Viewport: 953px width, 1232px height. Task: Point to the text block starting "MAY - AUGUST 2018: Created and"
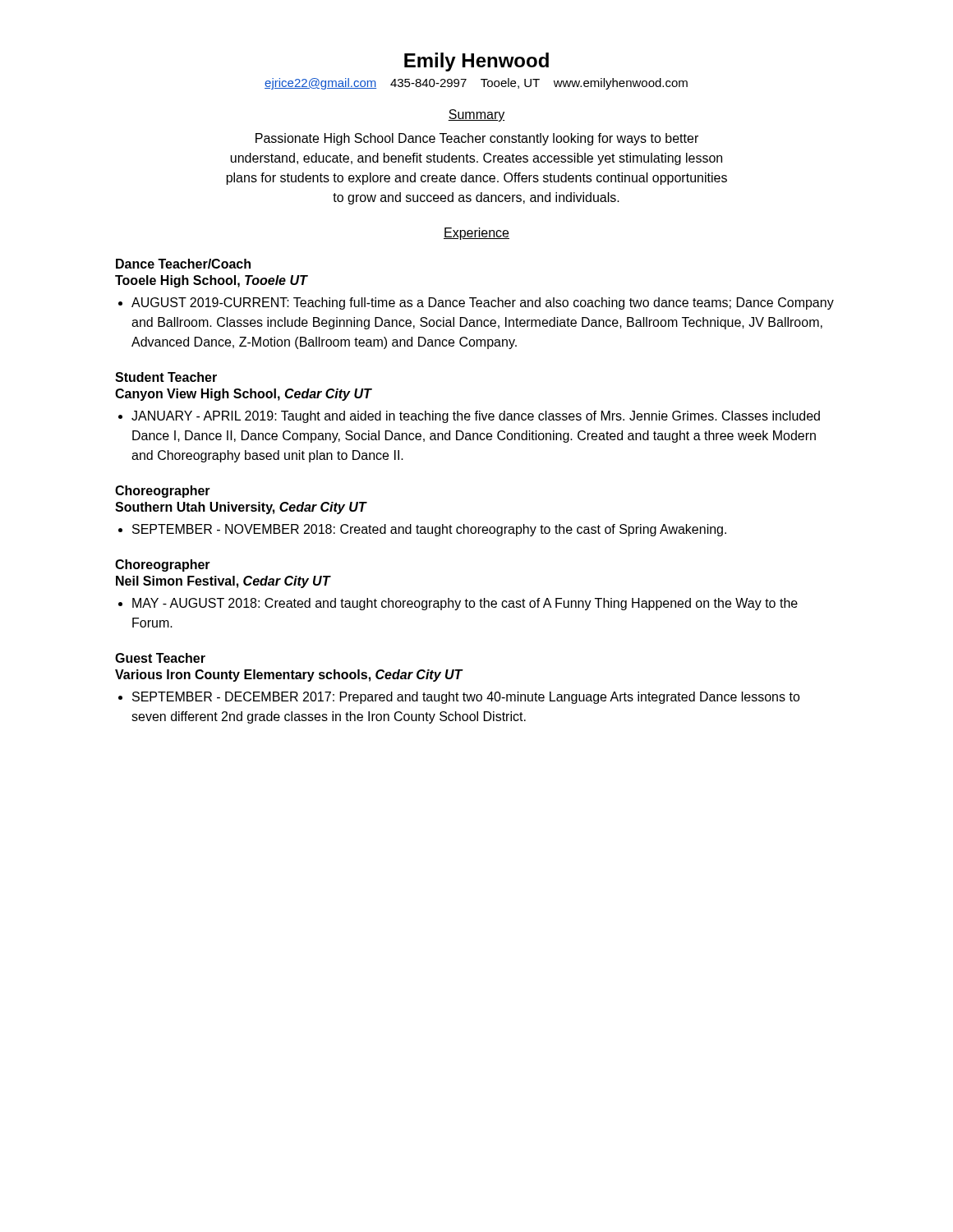485,614
